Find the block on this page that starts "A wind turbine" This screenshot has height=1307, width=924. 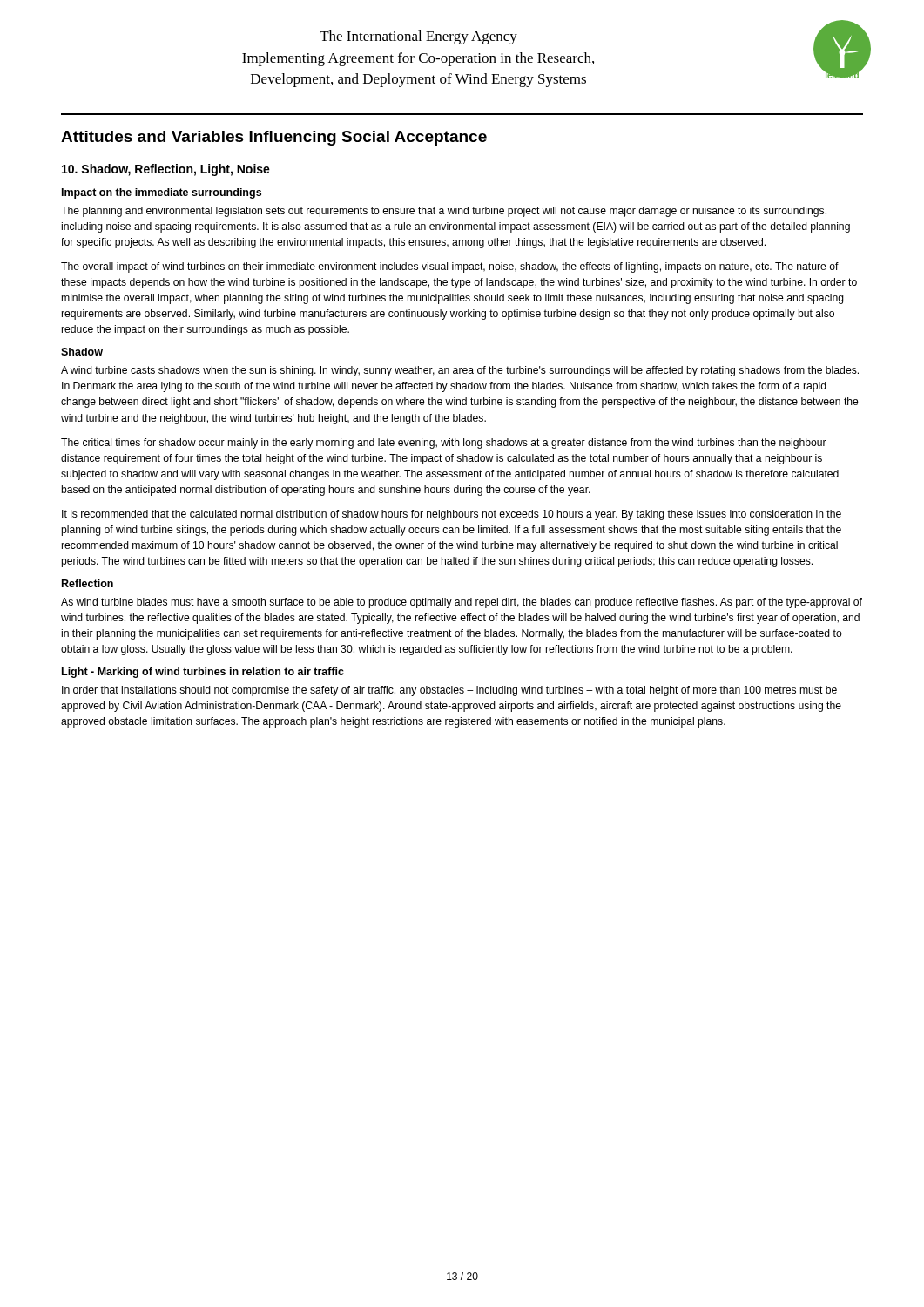[x=460, y=394]
